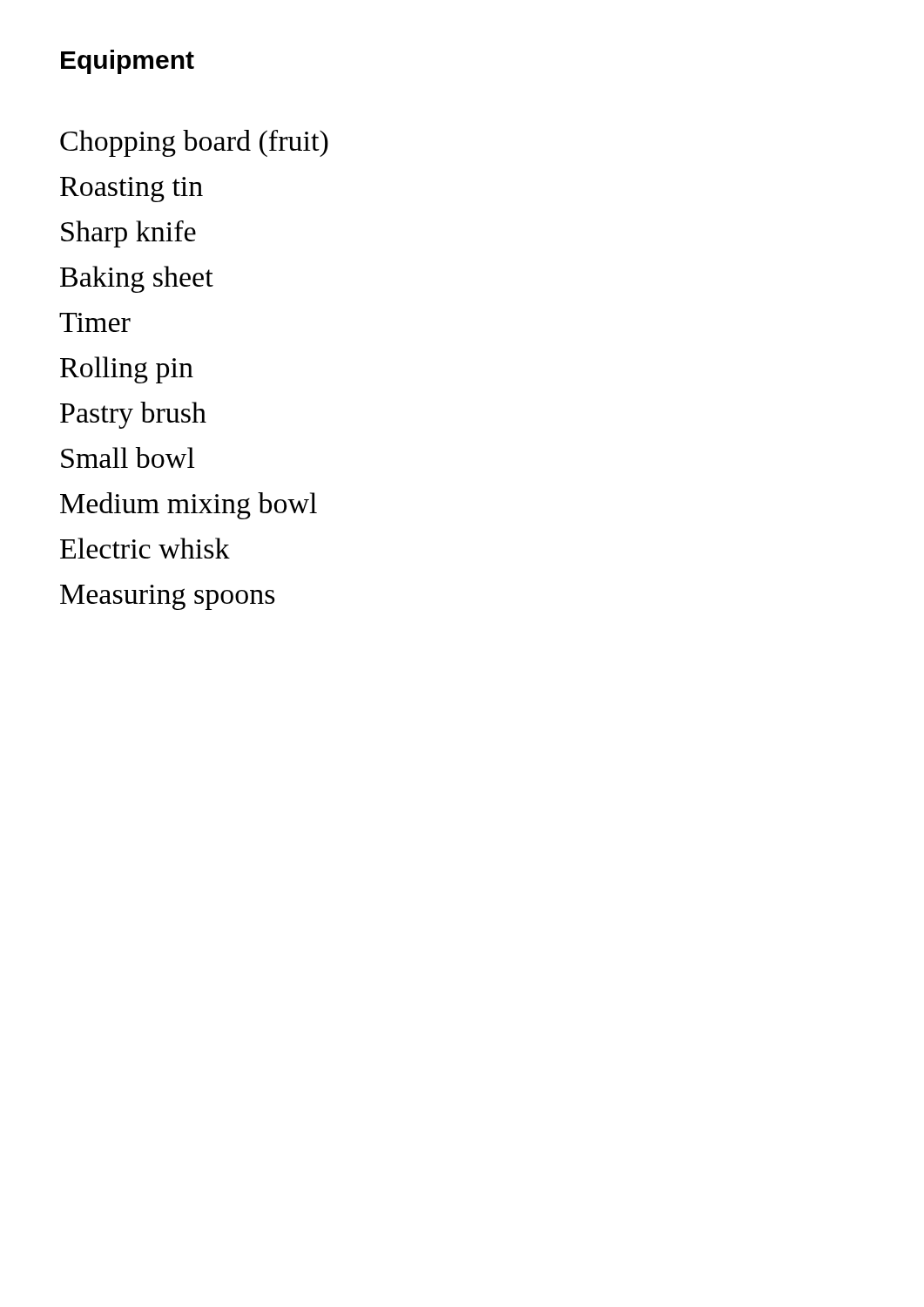Find "Small bowl" on this page
Viewport: 924px width, 1307px height.
[x=127, y=459]
